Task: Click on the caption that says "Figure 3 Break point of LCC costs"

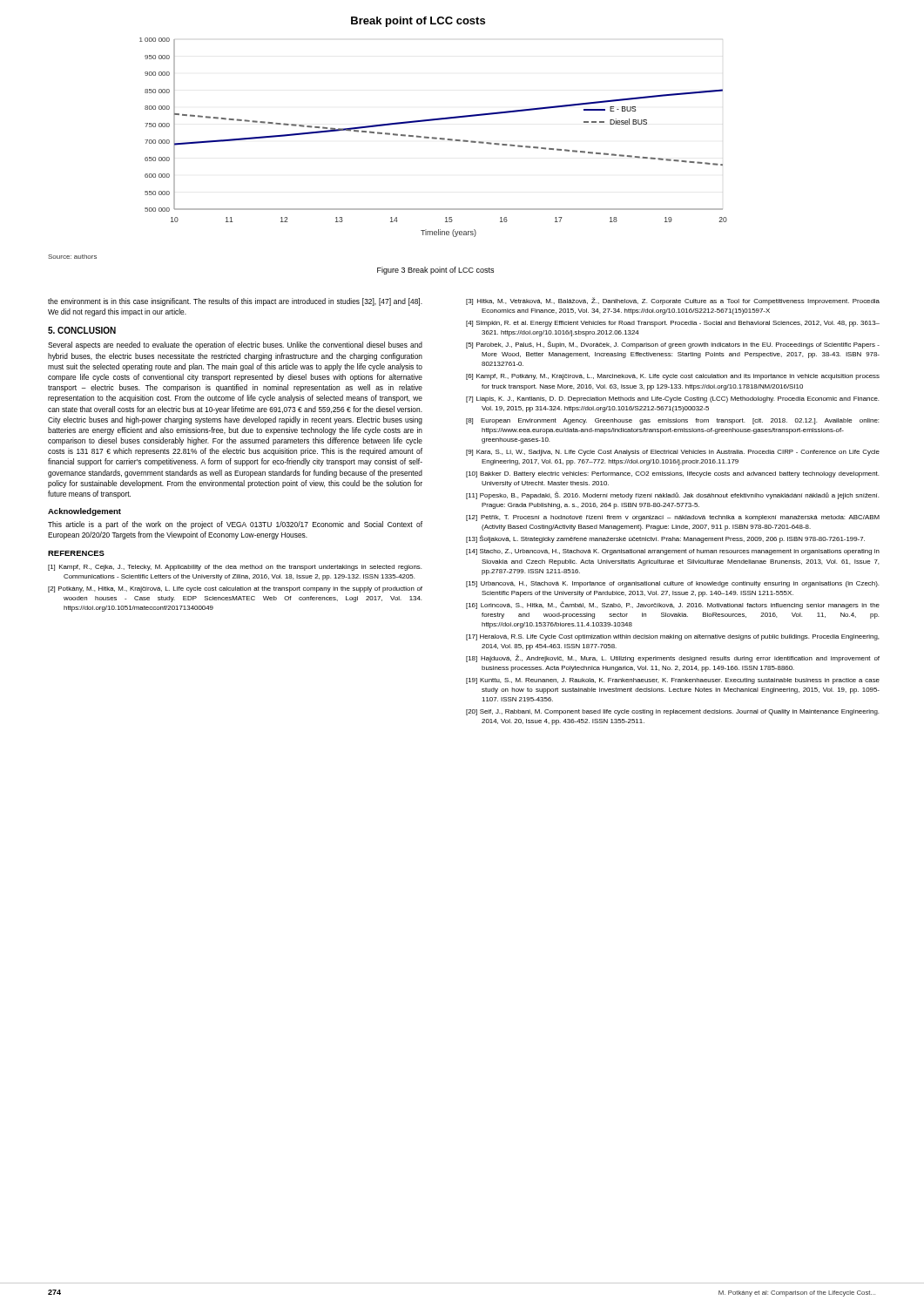Action: [x=435, y=270]
